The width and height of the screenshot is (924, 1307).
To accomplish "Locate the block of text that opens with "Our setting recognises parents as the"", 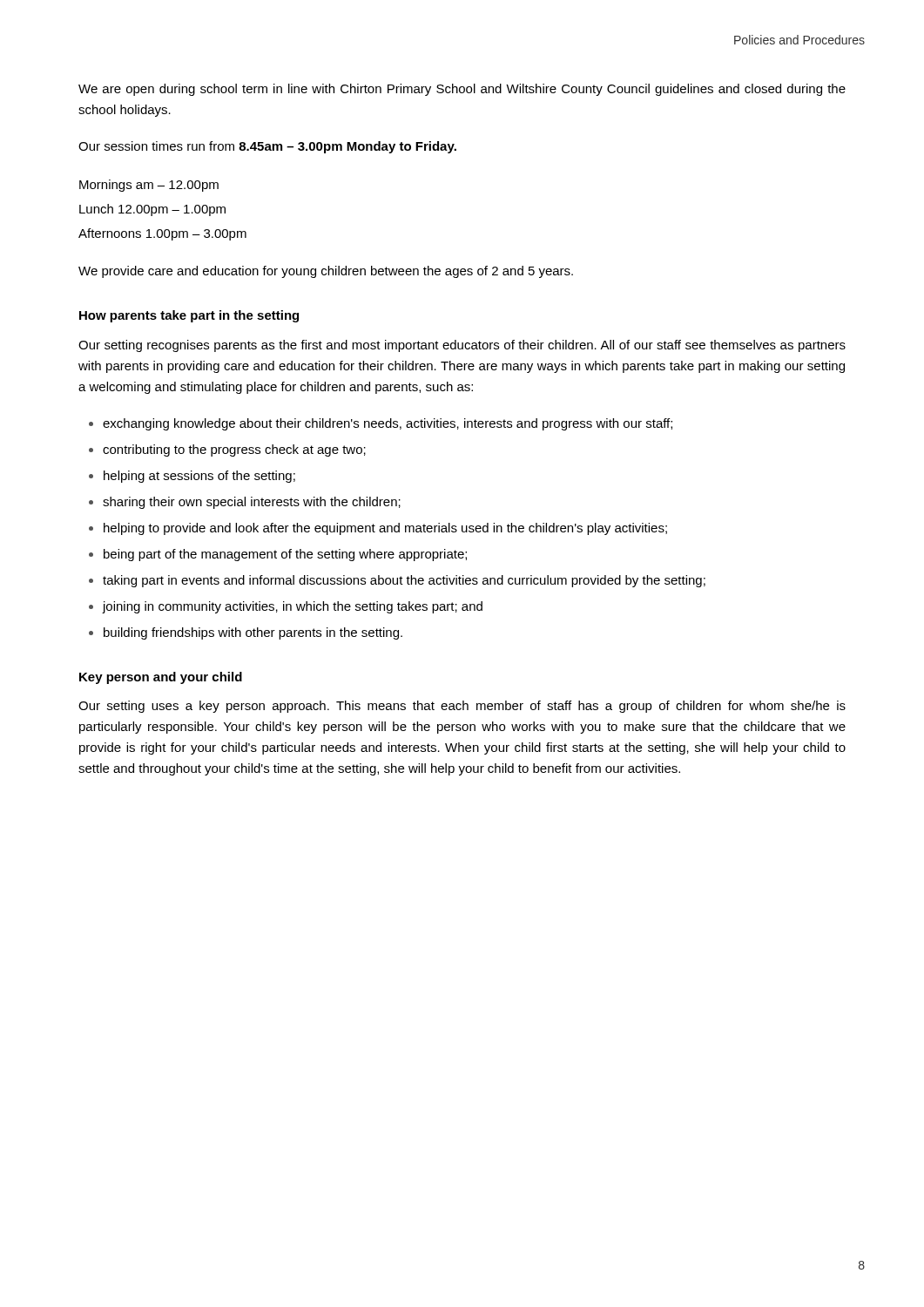I will [462, 365].
